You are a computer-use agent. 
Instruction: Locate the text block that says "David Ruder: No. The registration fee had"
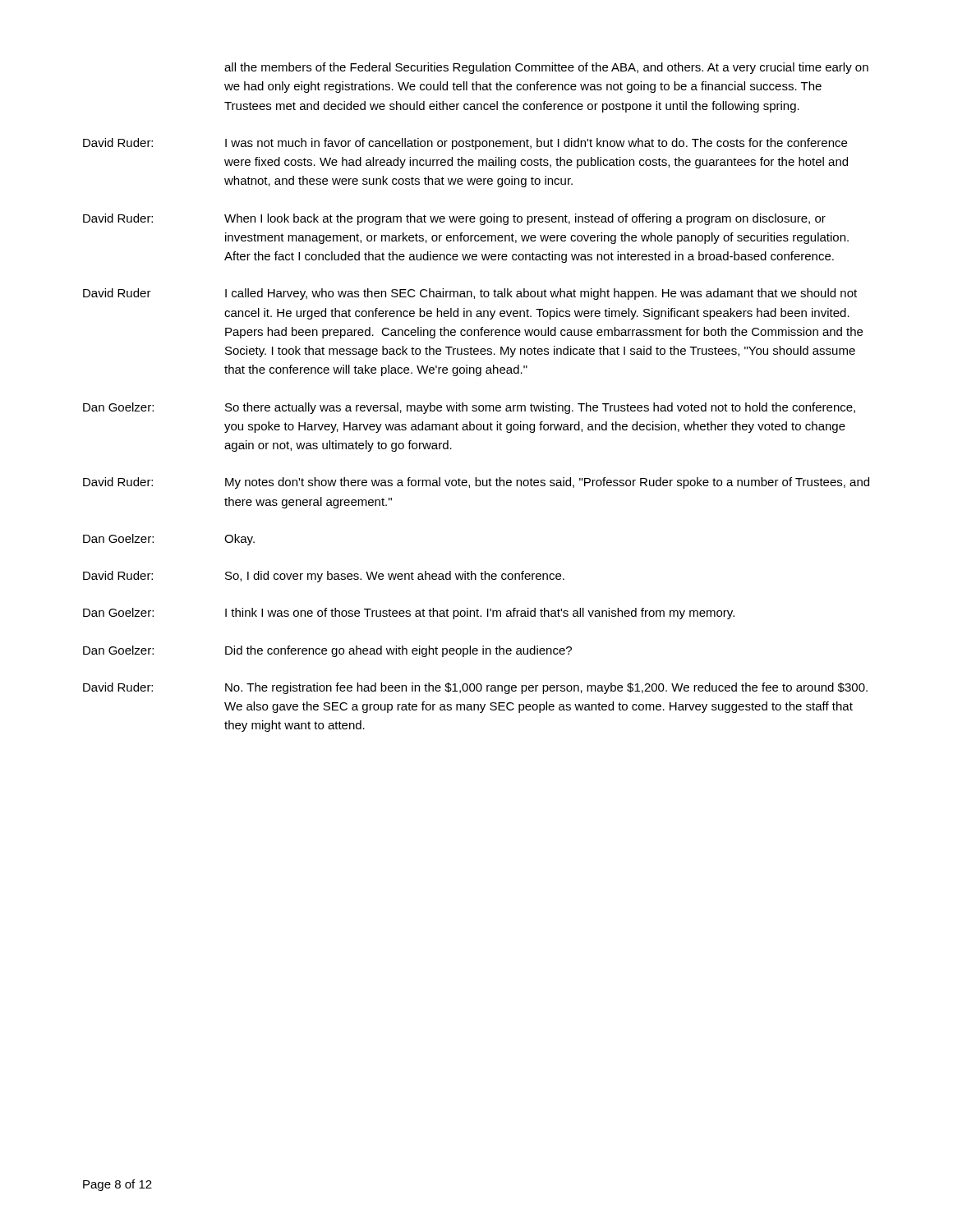[x=476, y=706]
